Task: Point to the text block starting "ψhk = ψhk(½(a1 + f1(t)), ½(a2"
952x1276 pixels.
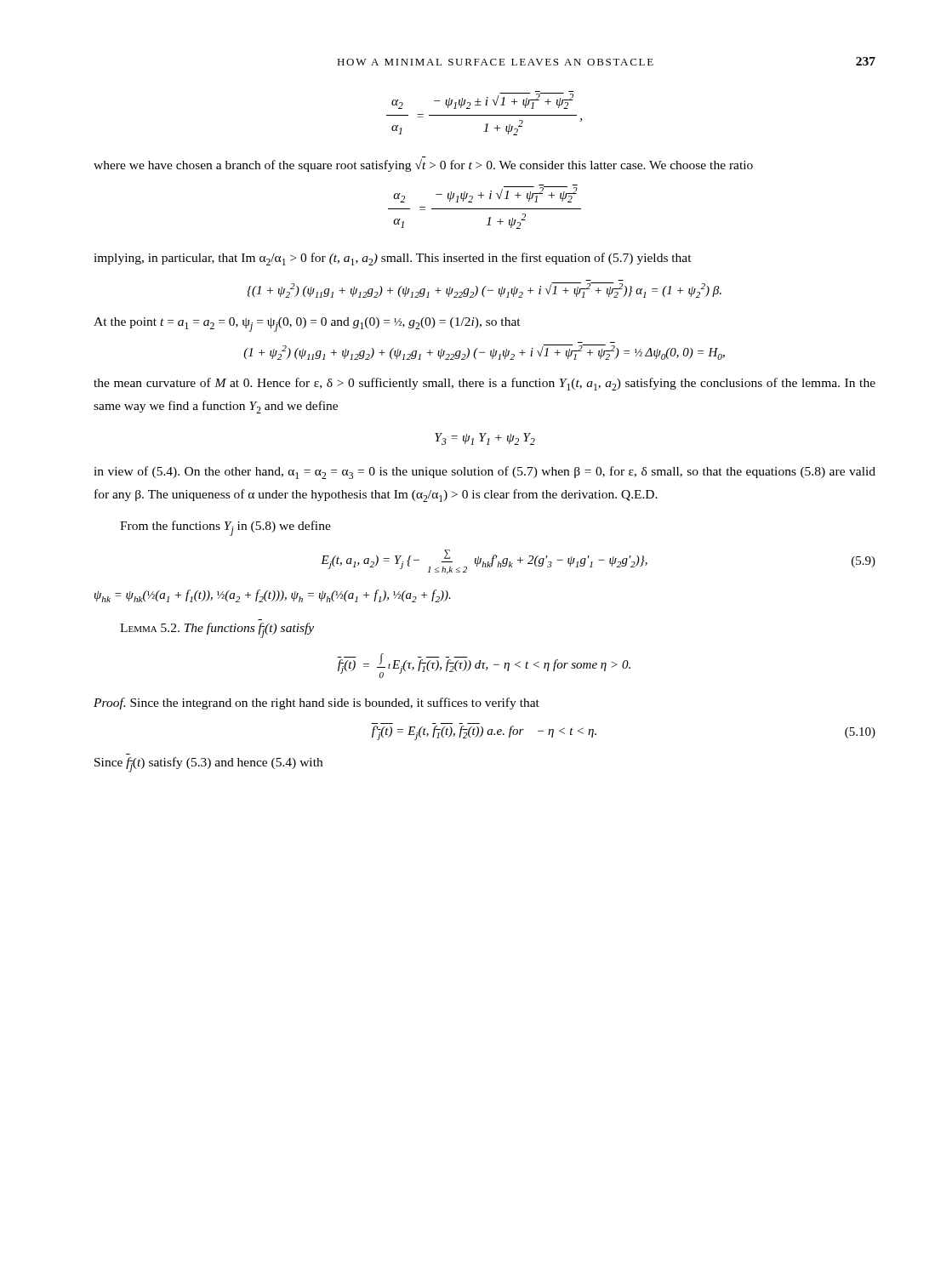Action: [x=273, y=596]
